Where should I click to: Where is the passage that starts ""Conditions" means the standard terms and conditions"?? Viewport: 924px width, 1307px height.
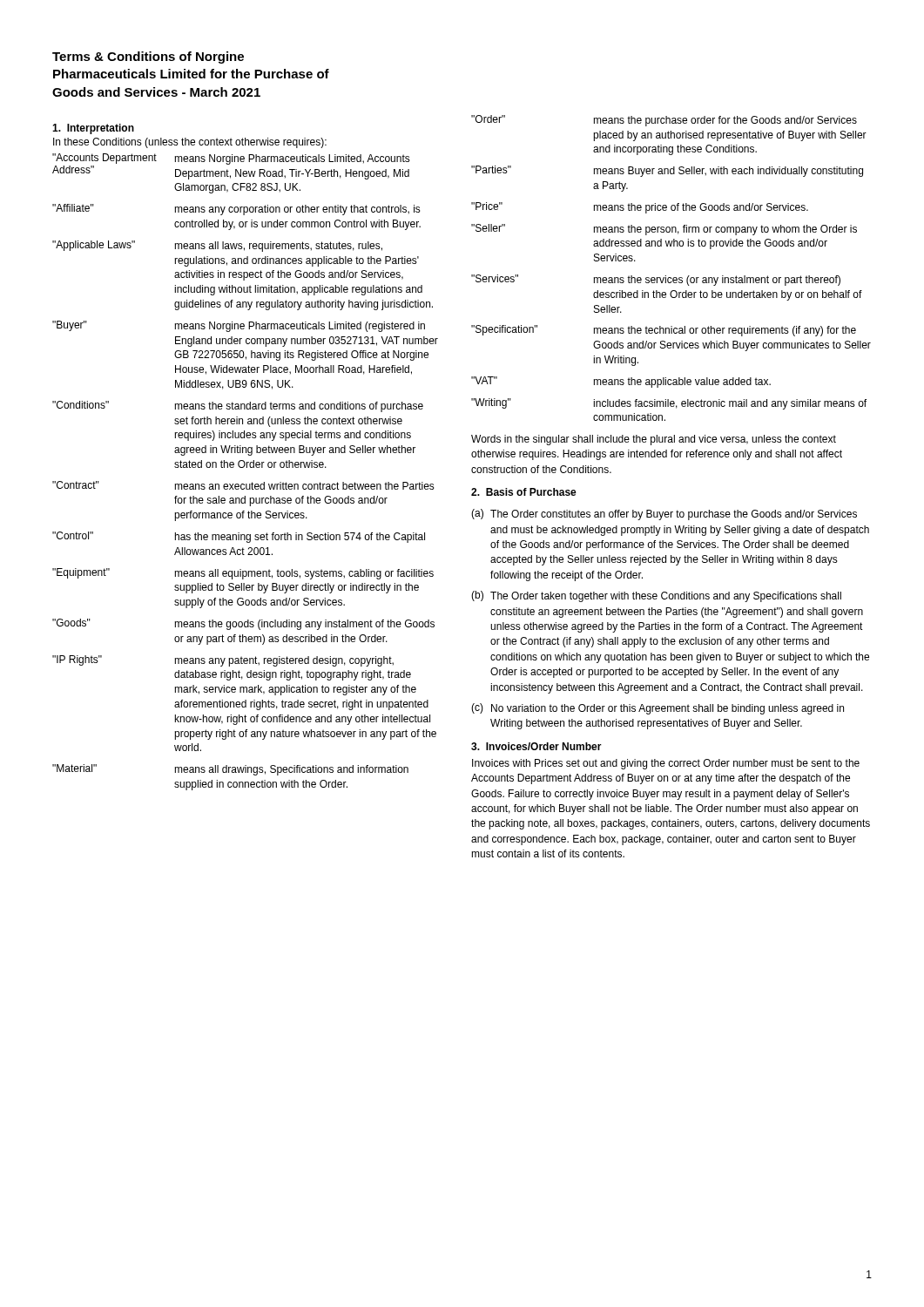[x=245, y=435]
